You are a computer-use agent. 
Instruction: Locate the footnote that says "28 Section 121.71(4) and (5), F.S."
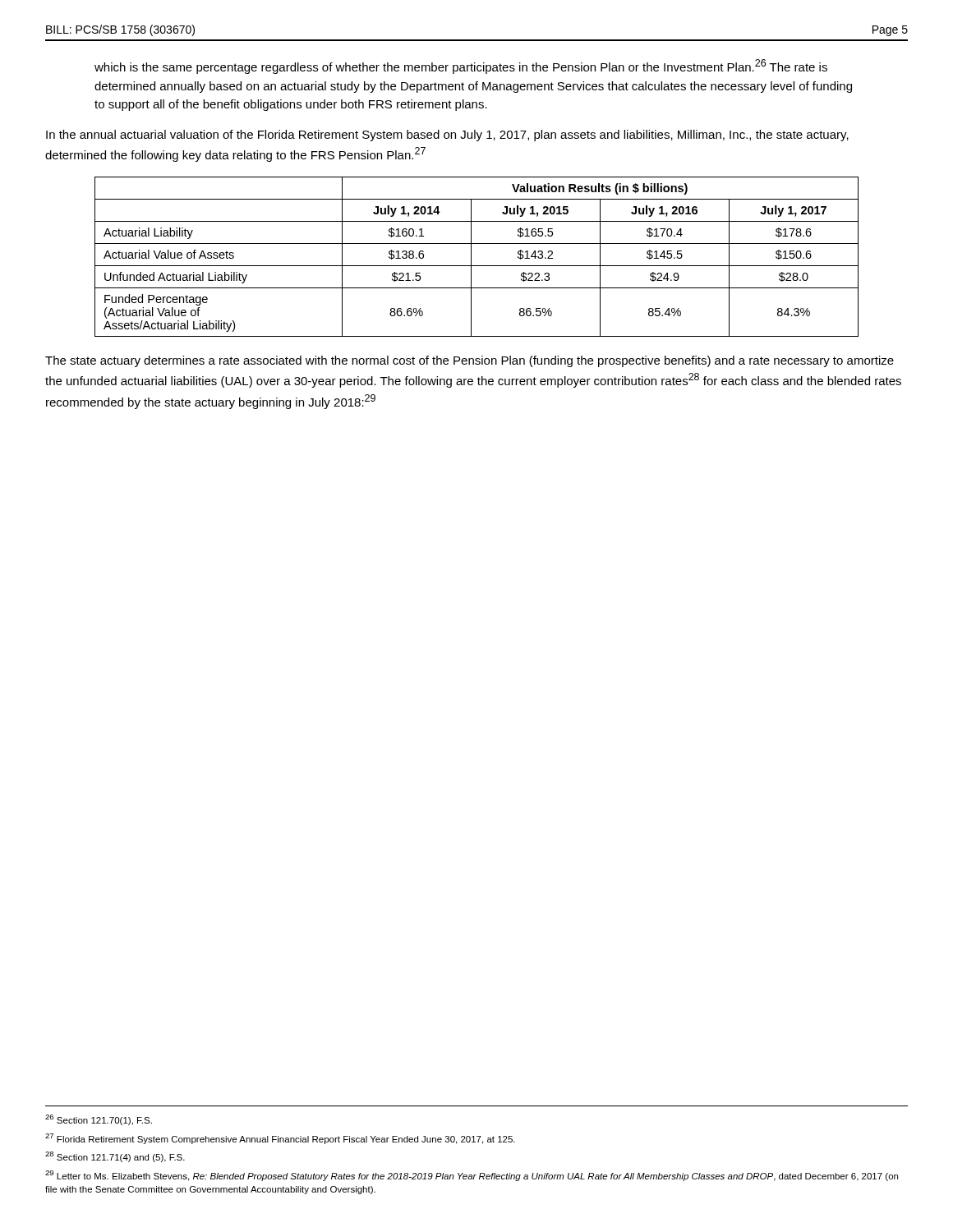coord(115,1156)
